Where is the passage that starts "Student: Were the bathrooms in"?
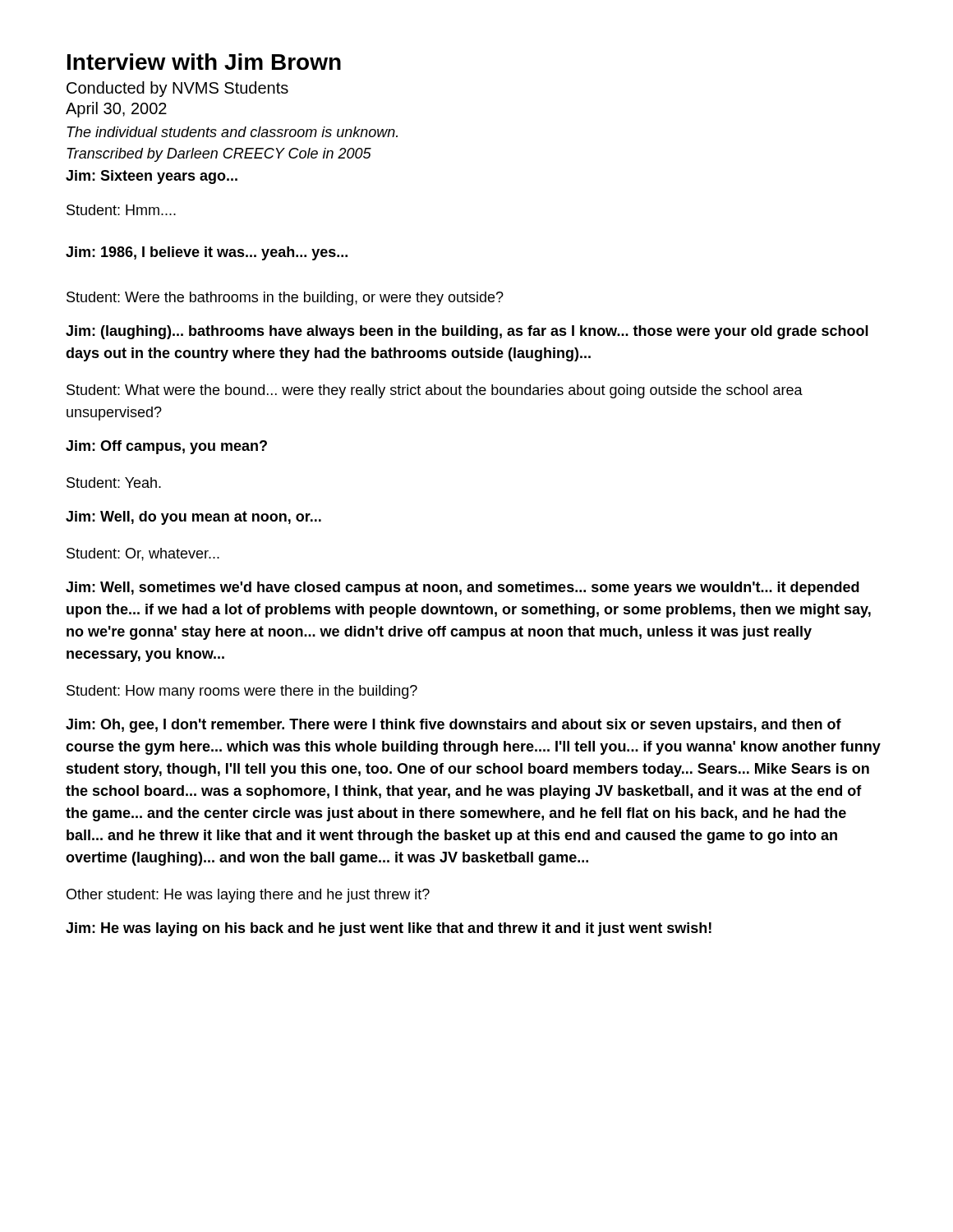953x1232 pixels. [x=285, y=297]
